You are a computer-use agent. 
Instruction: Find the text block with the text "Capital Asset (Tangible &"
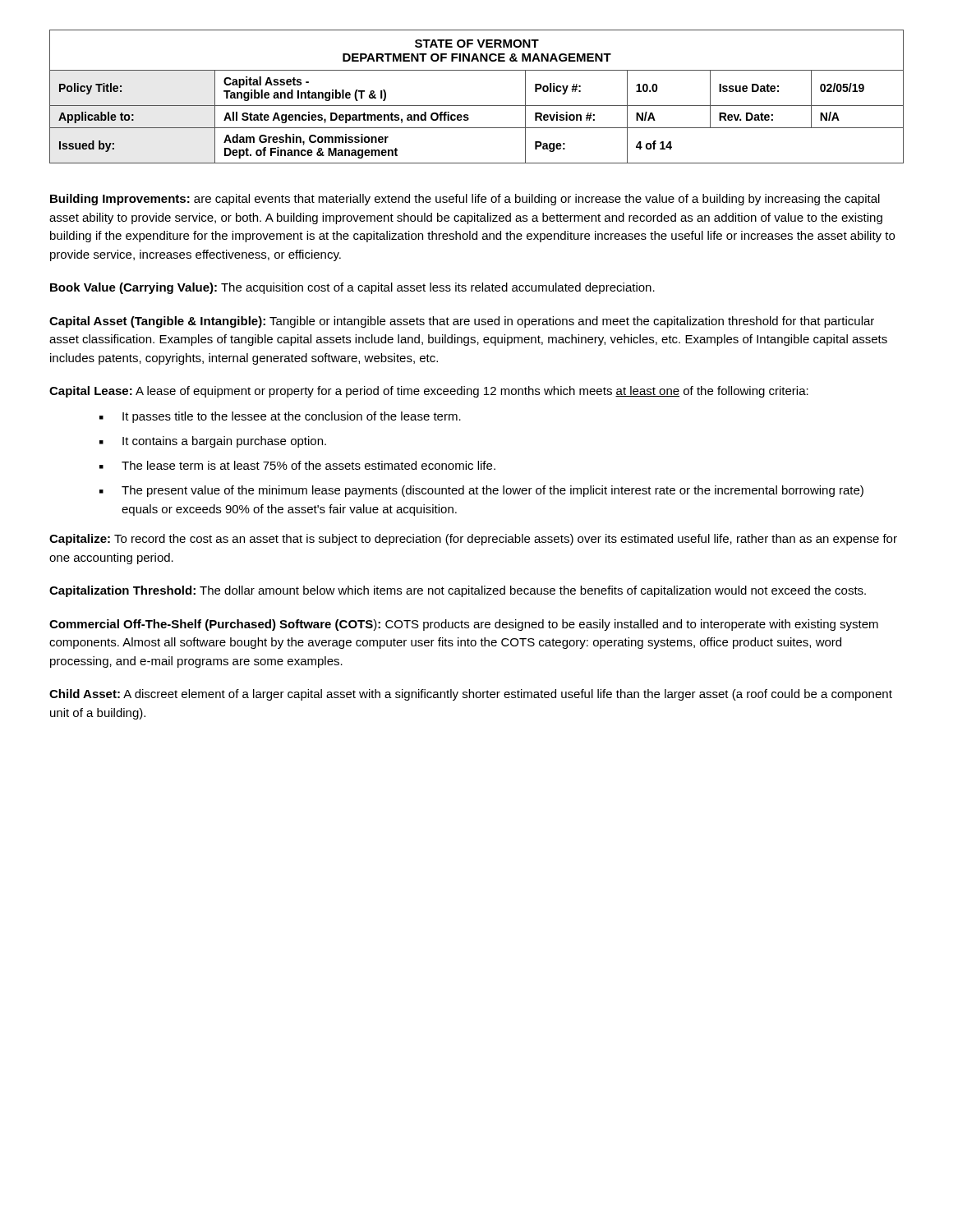click(x=468, y=339)
